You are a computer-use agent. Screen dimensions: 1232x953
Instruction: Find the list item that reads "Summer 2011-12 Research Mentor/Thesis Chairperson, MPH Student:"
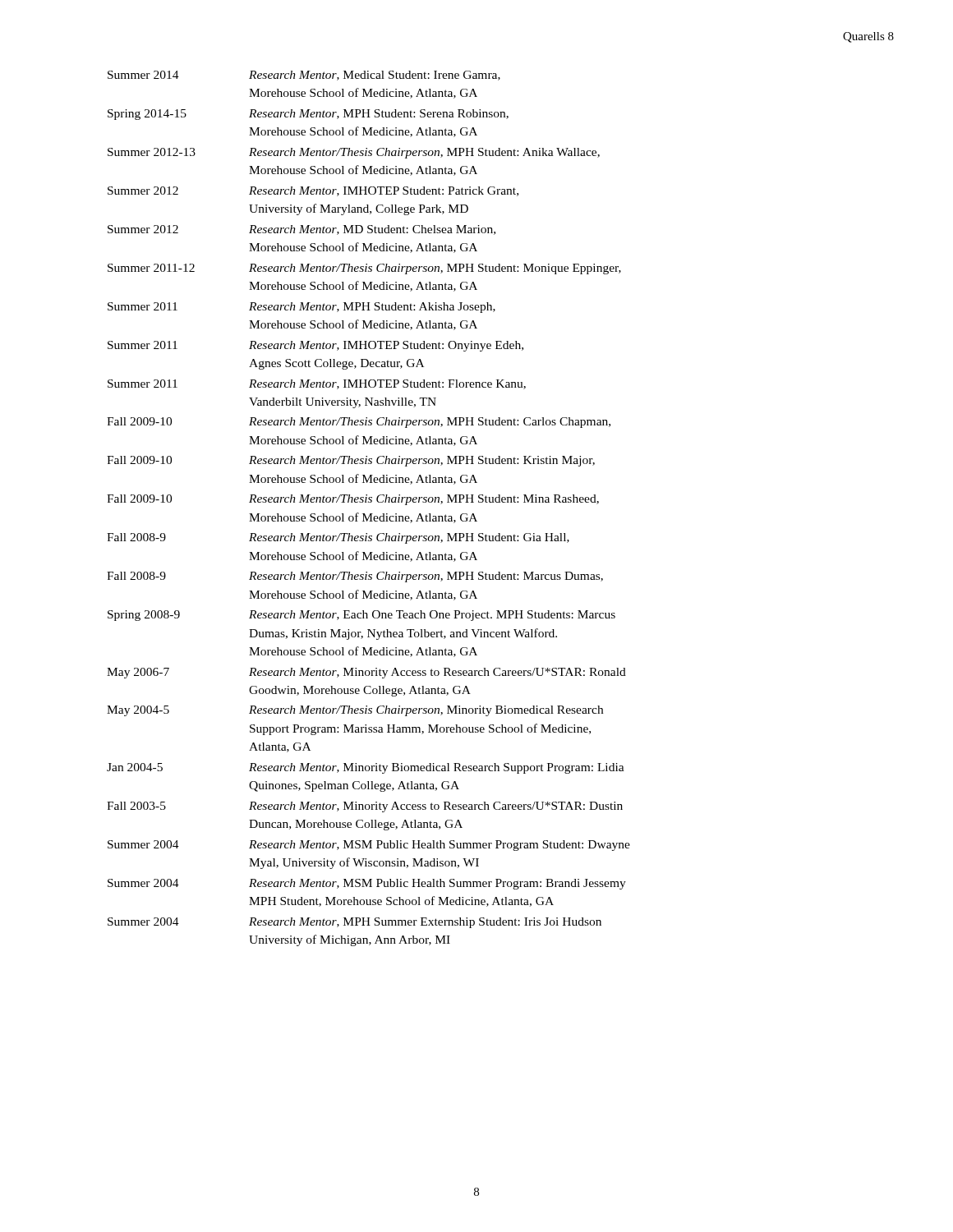point(497,277)
